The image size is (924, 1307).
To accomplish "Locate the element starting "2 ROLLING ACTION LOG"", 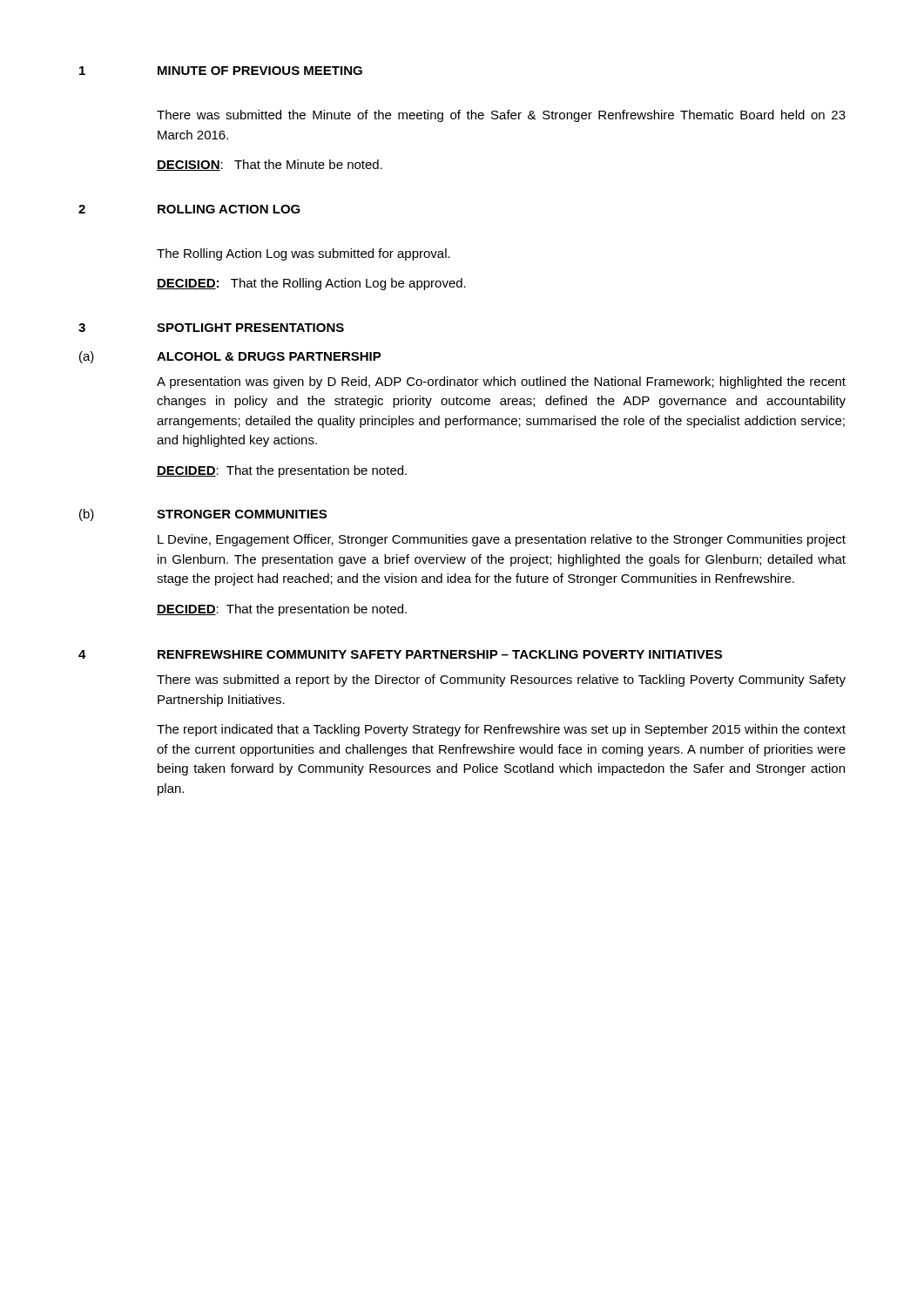I will (189, 209).
